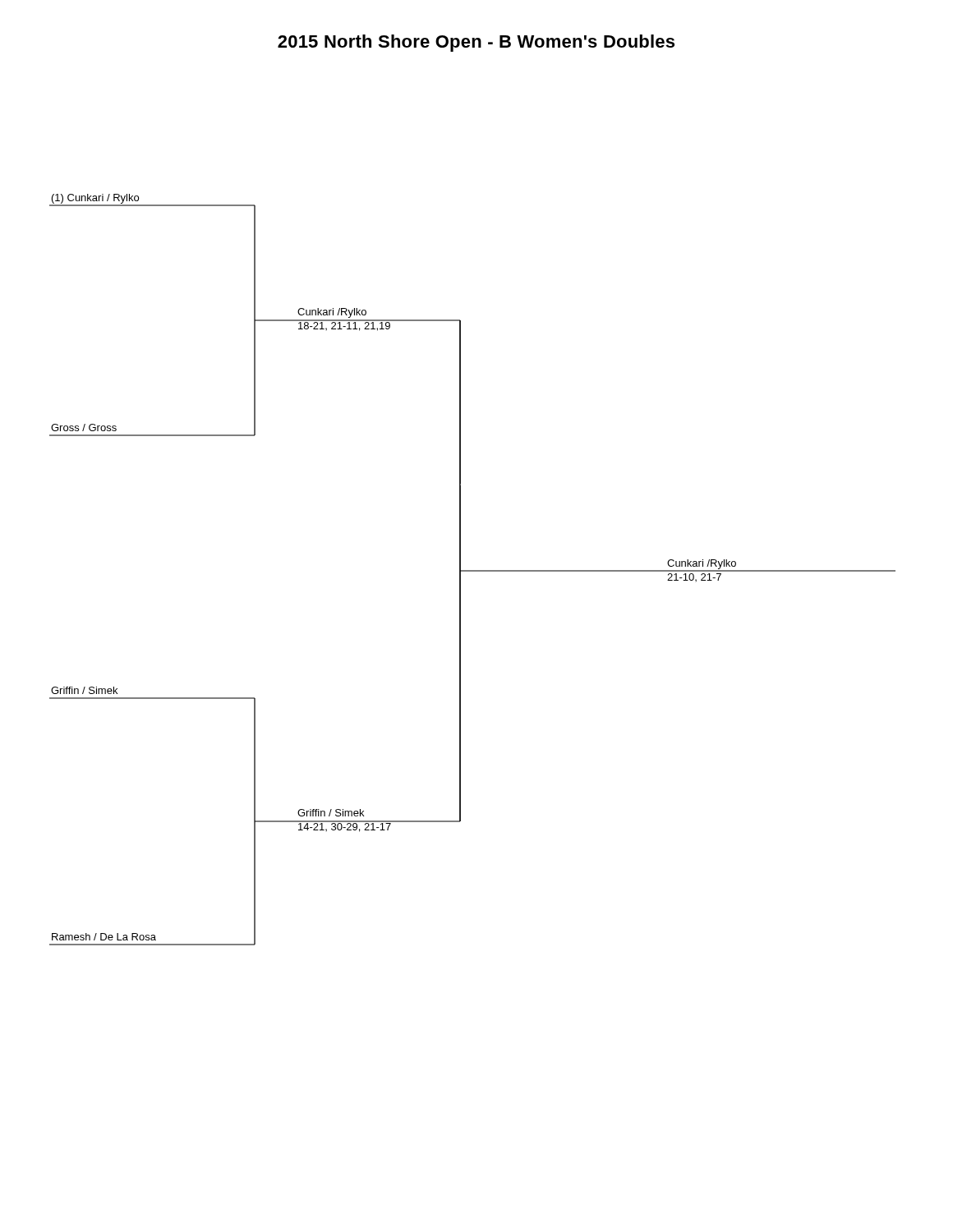
Task: Find the flowchart
Action: click(476, 641)
